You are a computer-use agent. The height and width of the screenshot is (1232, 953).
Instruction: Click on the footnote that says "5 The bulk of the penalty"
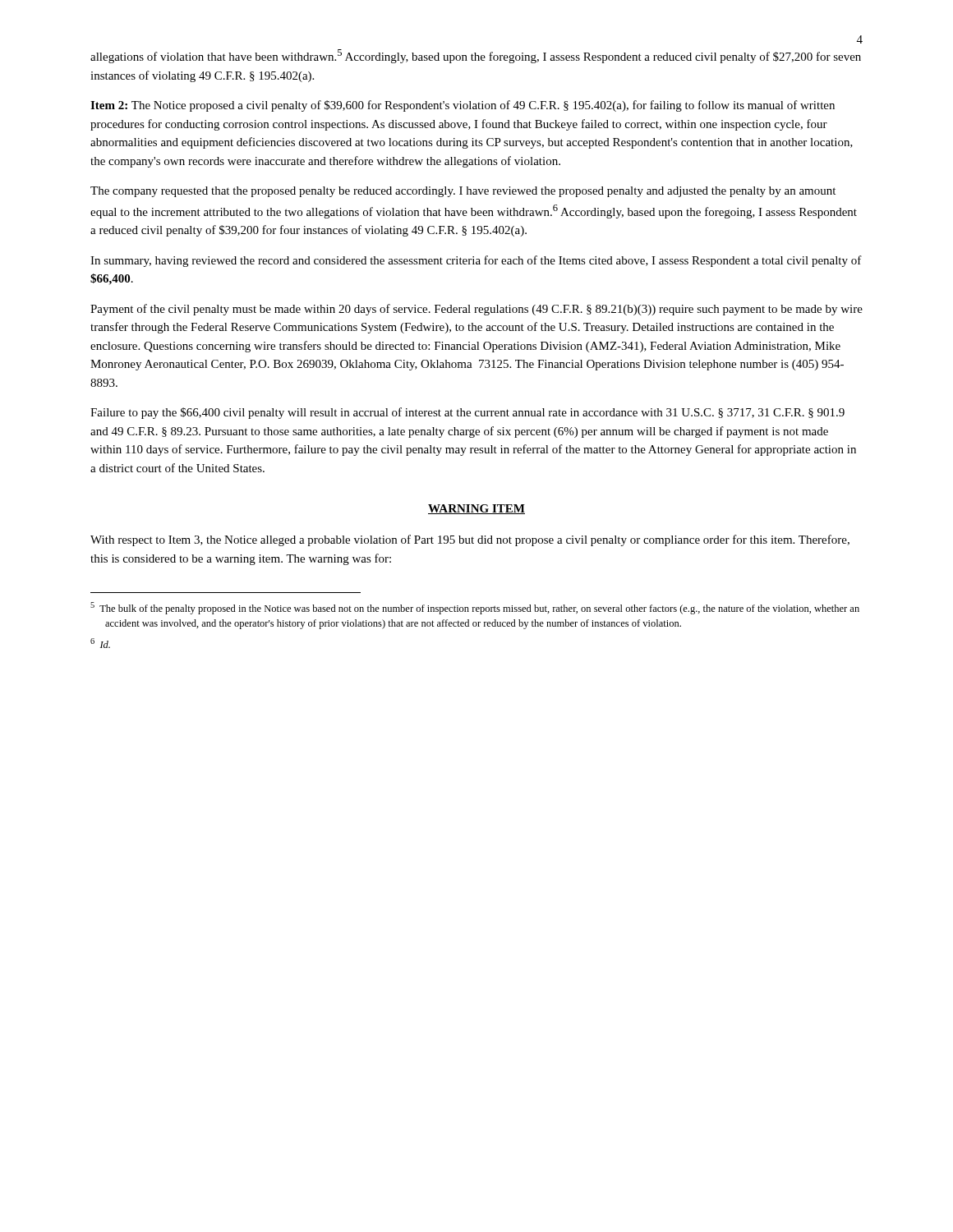point(475,615)
